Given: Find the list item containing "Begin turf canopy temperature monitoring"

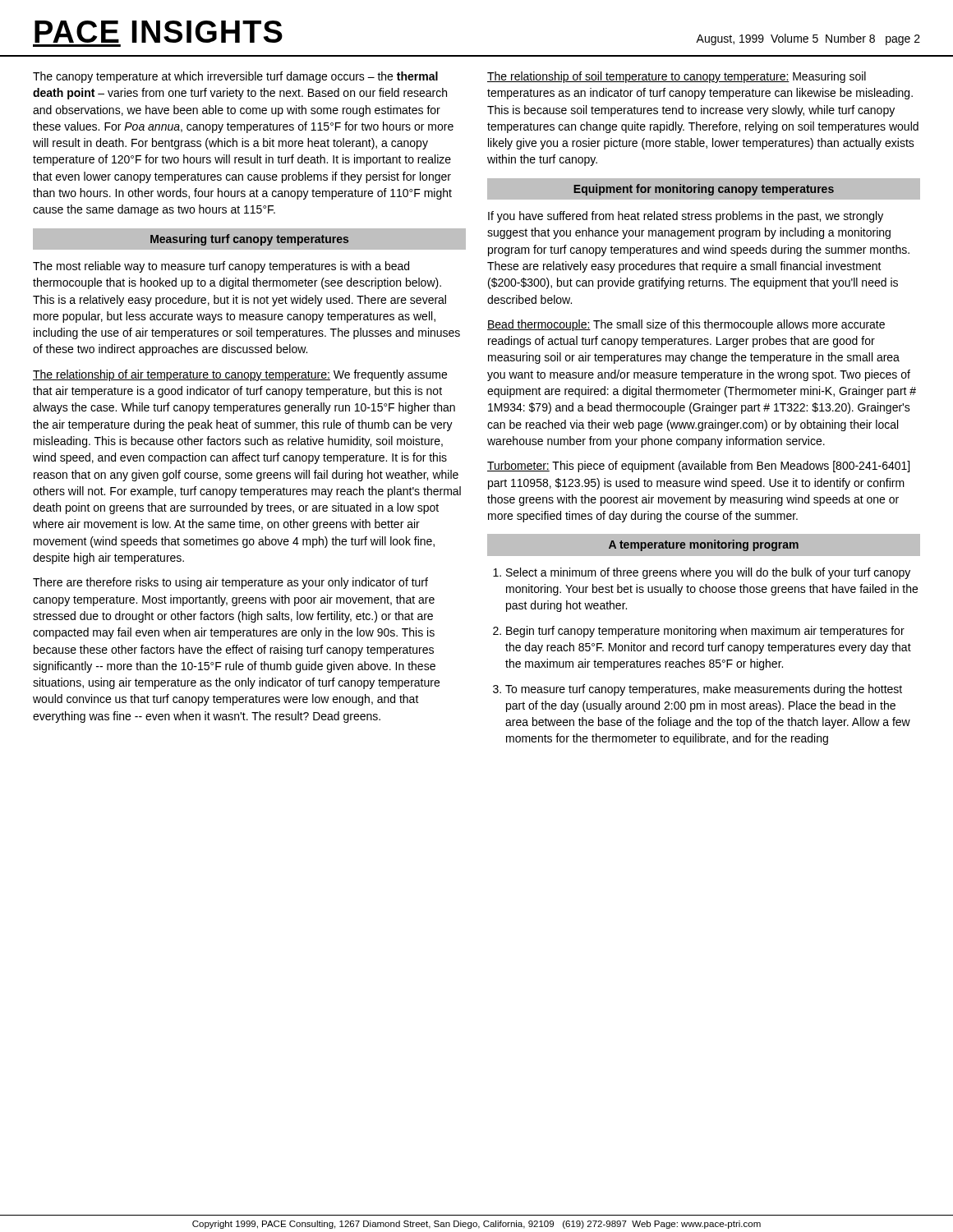Looking at the screenshot, I should [708, 647].
